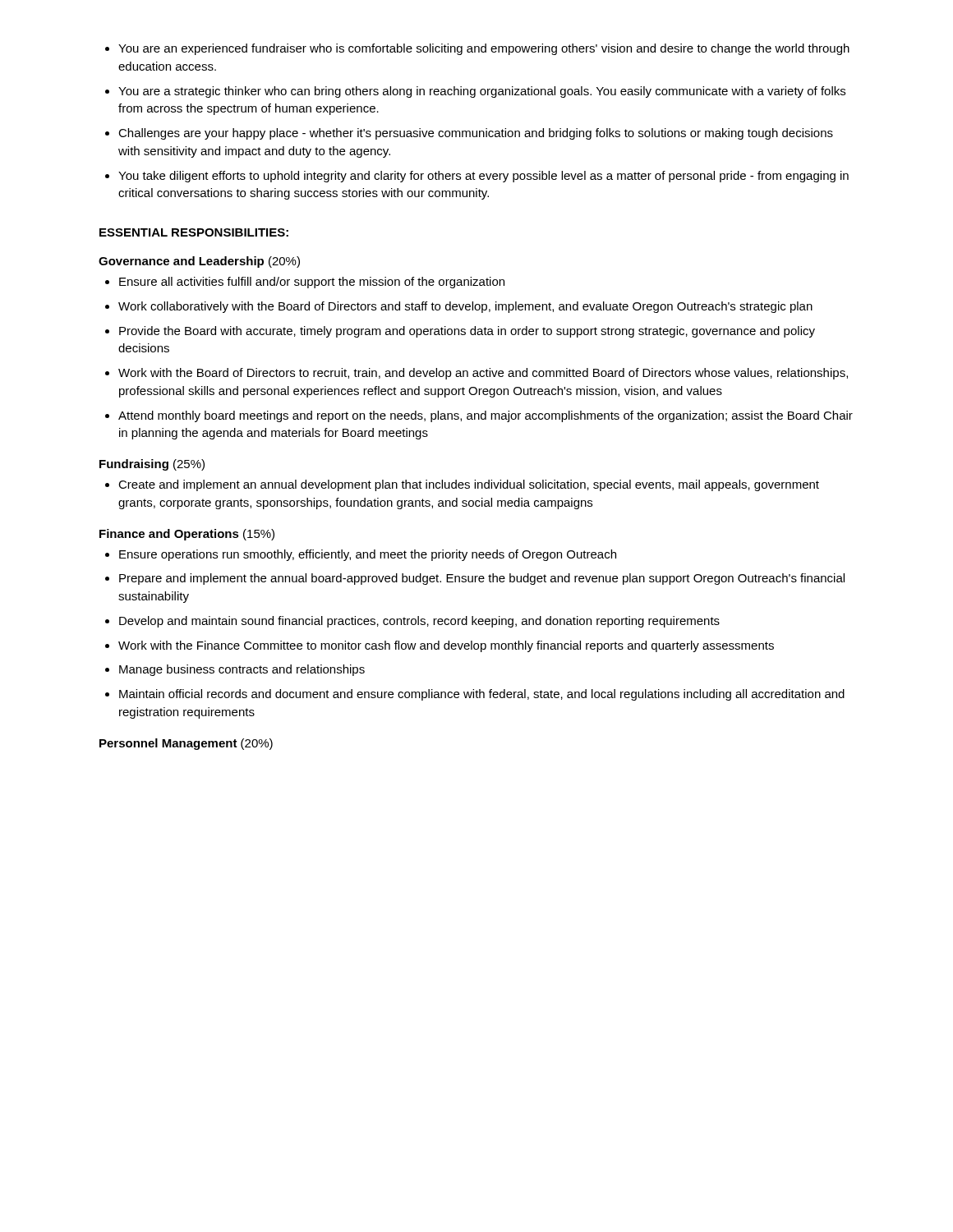This screenshot has height=1232, width=953.
Task: Click on the list item that reads "You are a strategic thinker who can bring"
Action: (476, 100)
